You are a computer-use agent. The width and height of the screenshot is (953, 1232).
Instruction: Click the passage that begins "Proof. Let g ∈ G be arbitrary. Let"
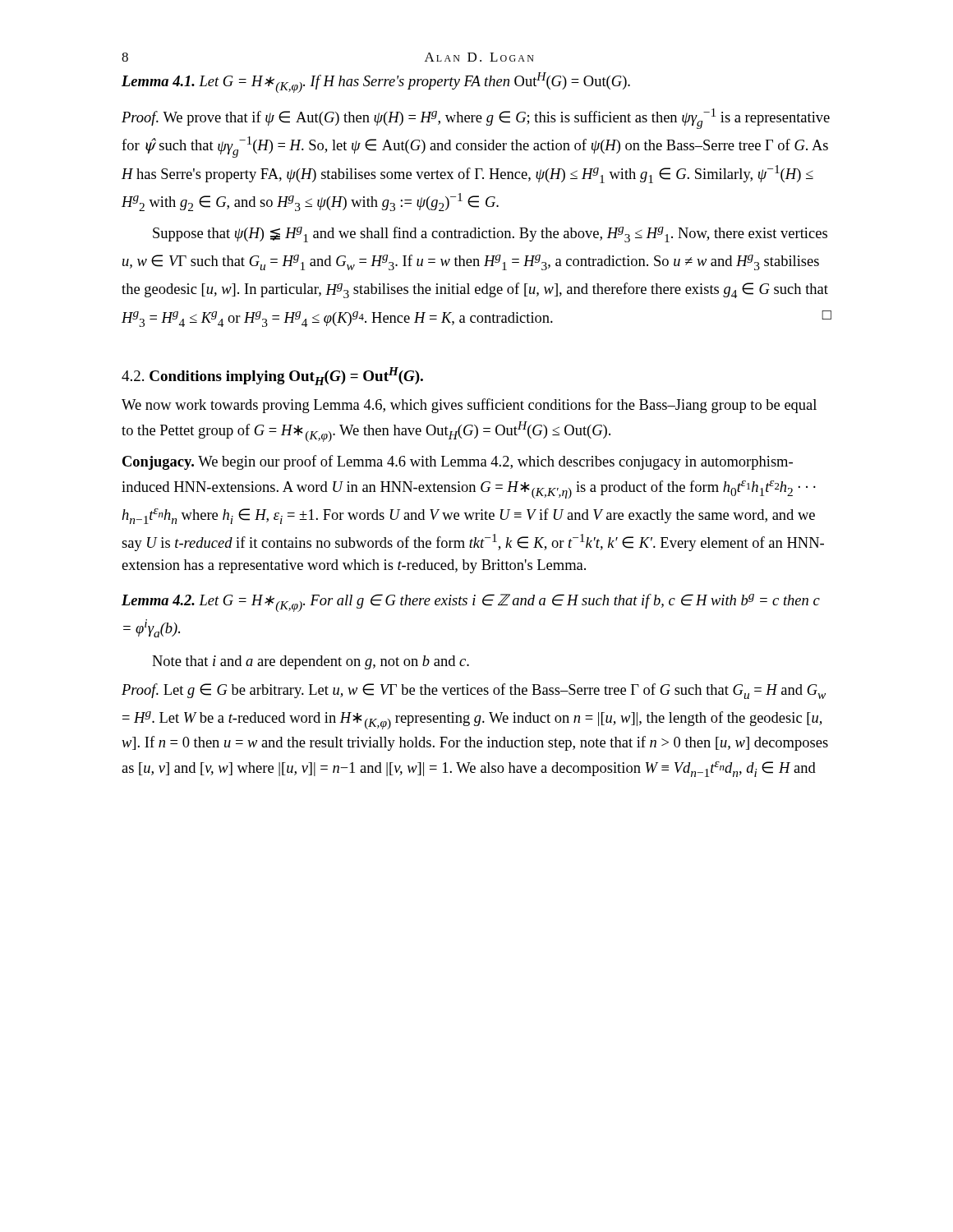[476, 731]
